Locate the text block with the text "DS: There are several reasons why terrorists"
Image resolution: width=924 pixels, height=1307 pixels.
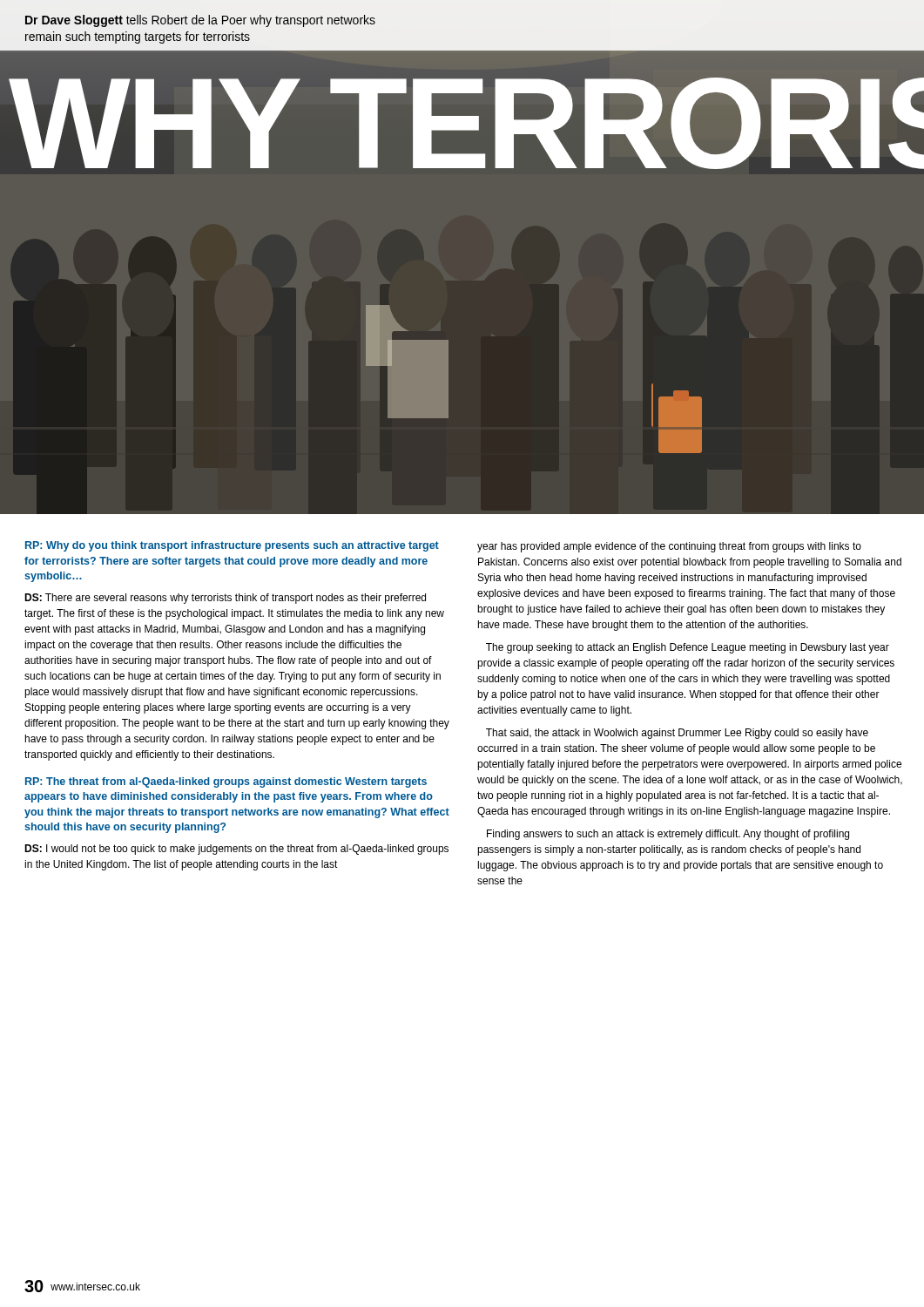coord(237,676)
